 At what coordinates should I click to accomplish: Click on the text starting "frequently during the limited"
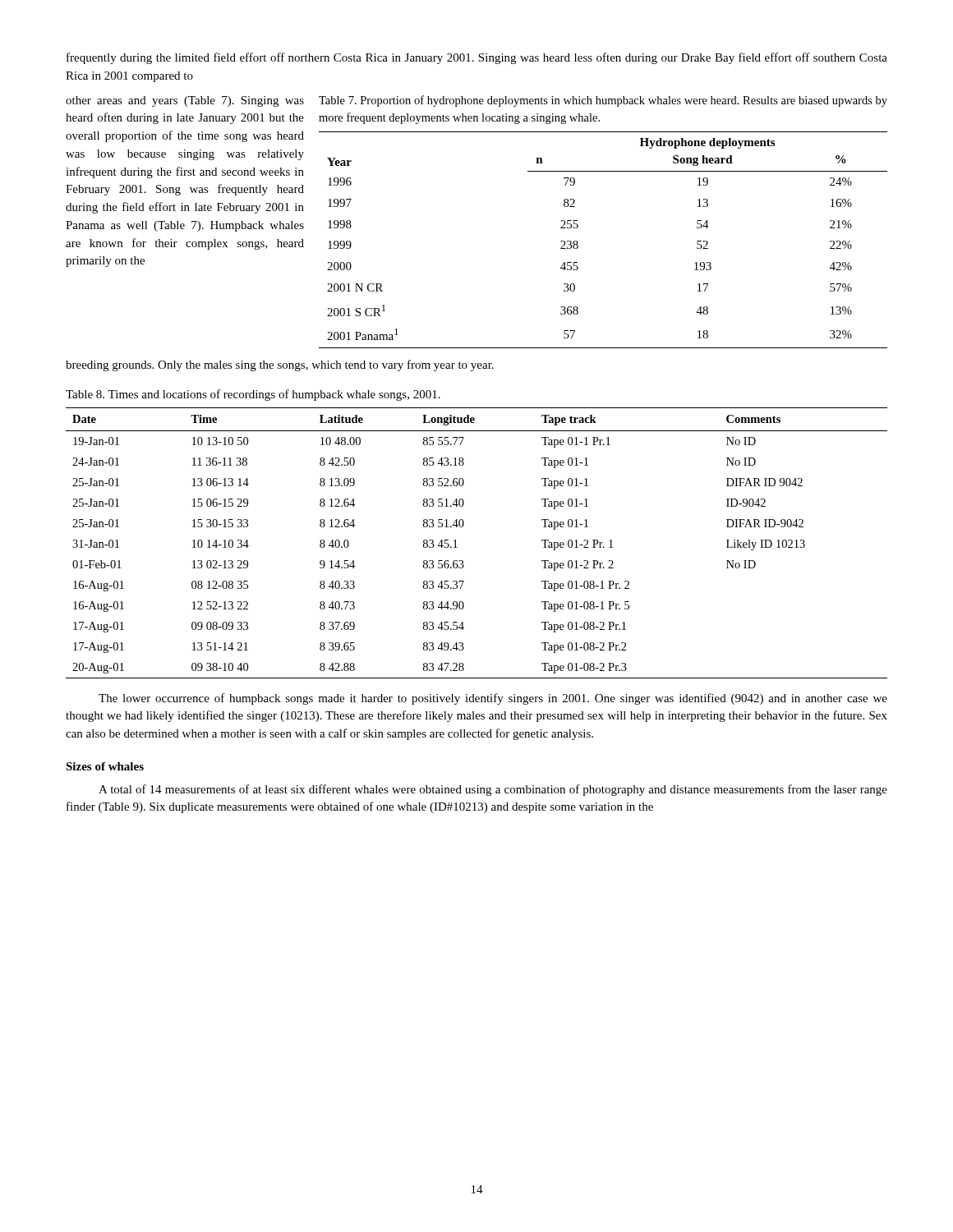tap(476, 66)
